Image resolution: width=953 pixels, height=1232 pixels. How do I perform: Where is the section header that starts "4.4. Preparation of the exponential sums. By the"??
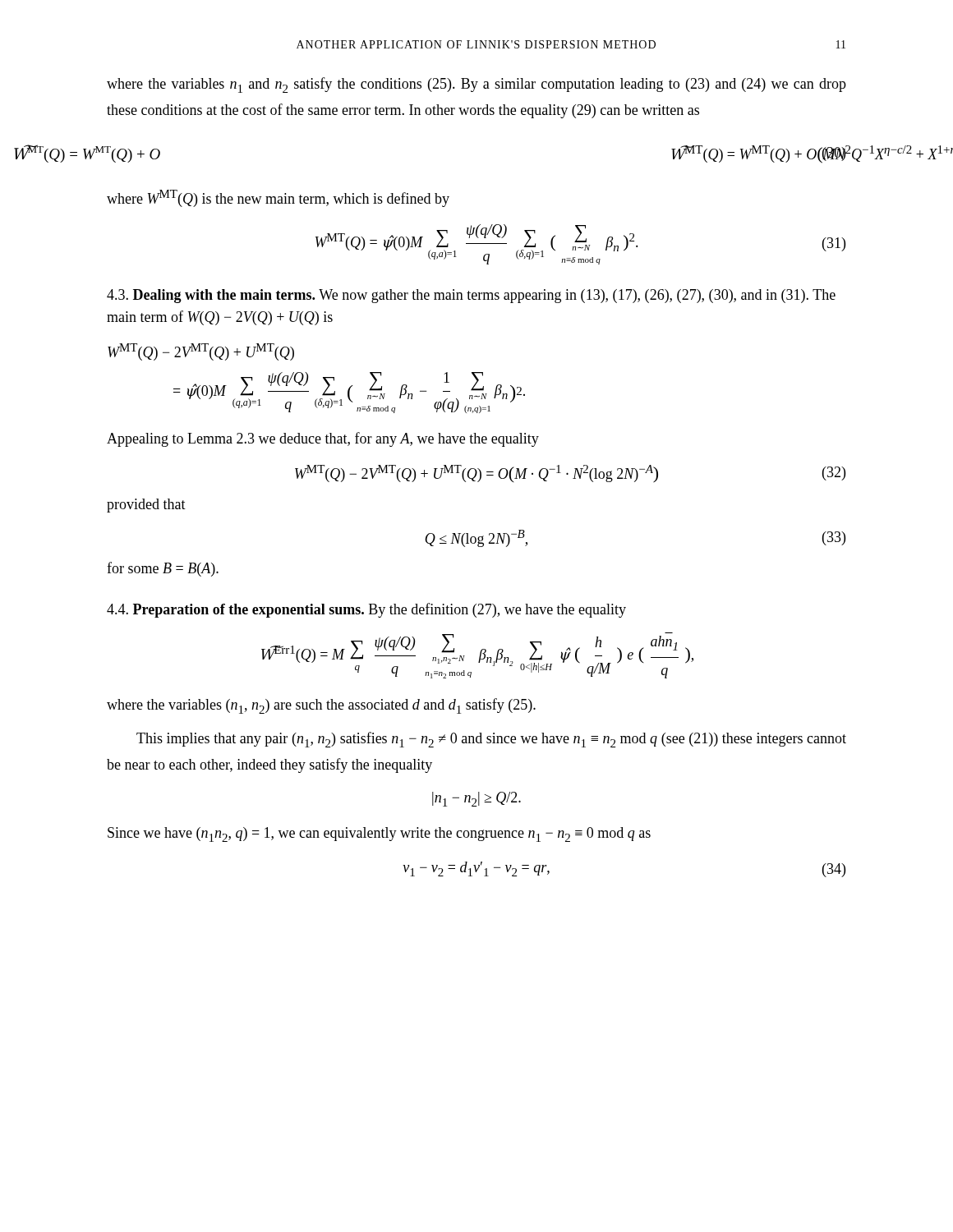(x=366, y=609)
